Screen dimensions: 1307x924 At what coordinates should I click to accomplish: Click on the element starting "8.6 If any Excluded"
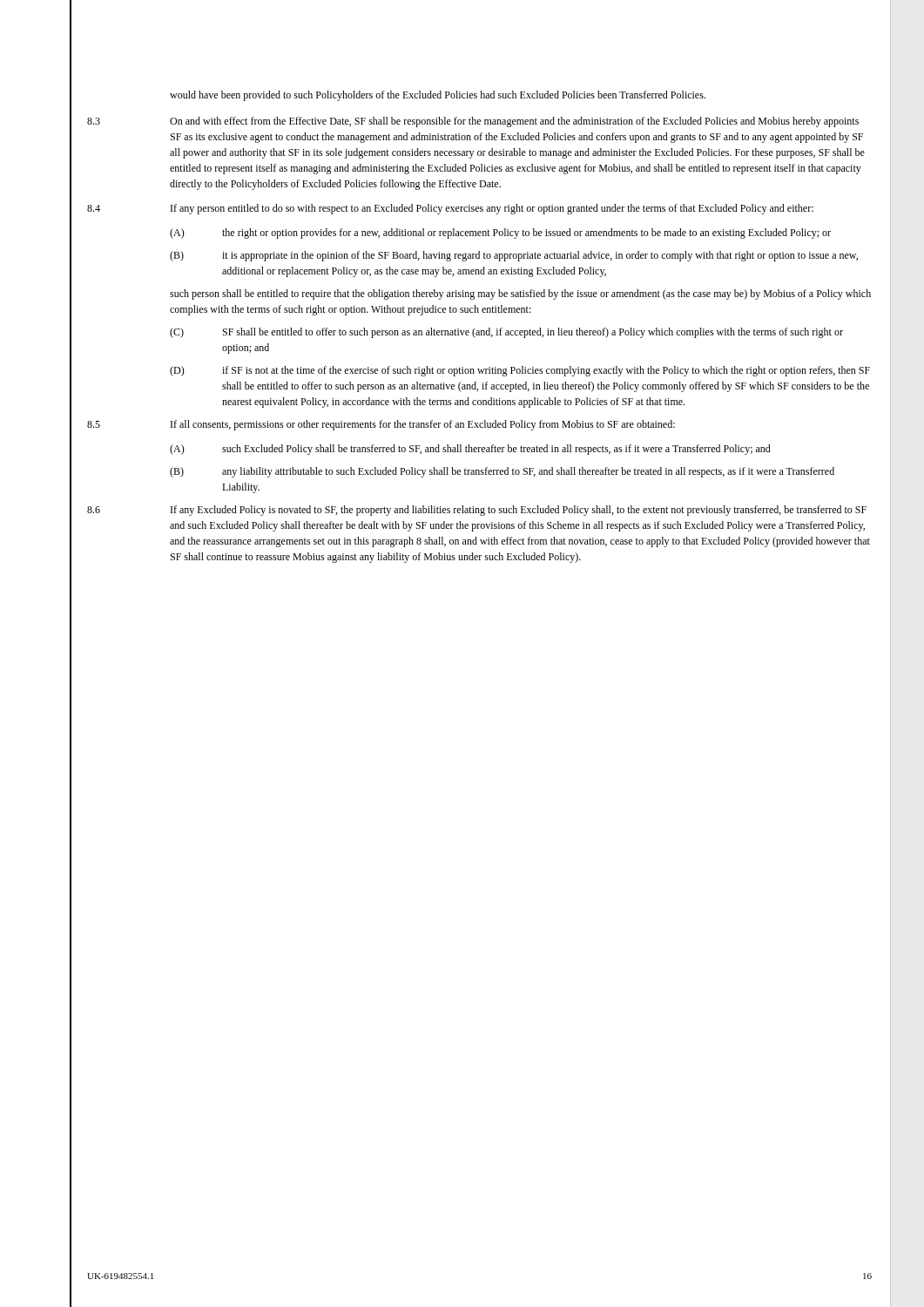point(479,533)
